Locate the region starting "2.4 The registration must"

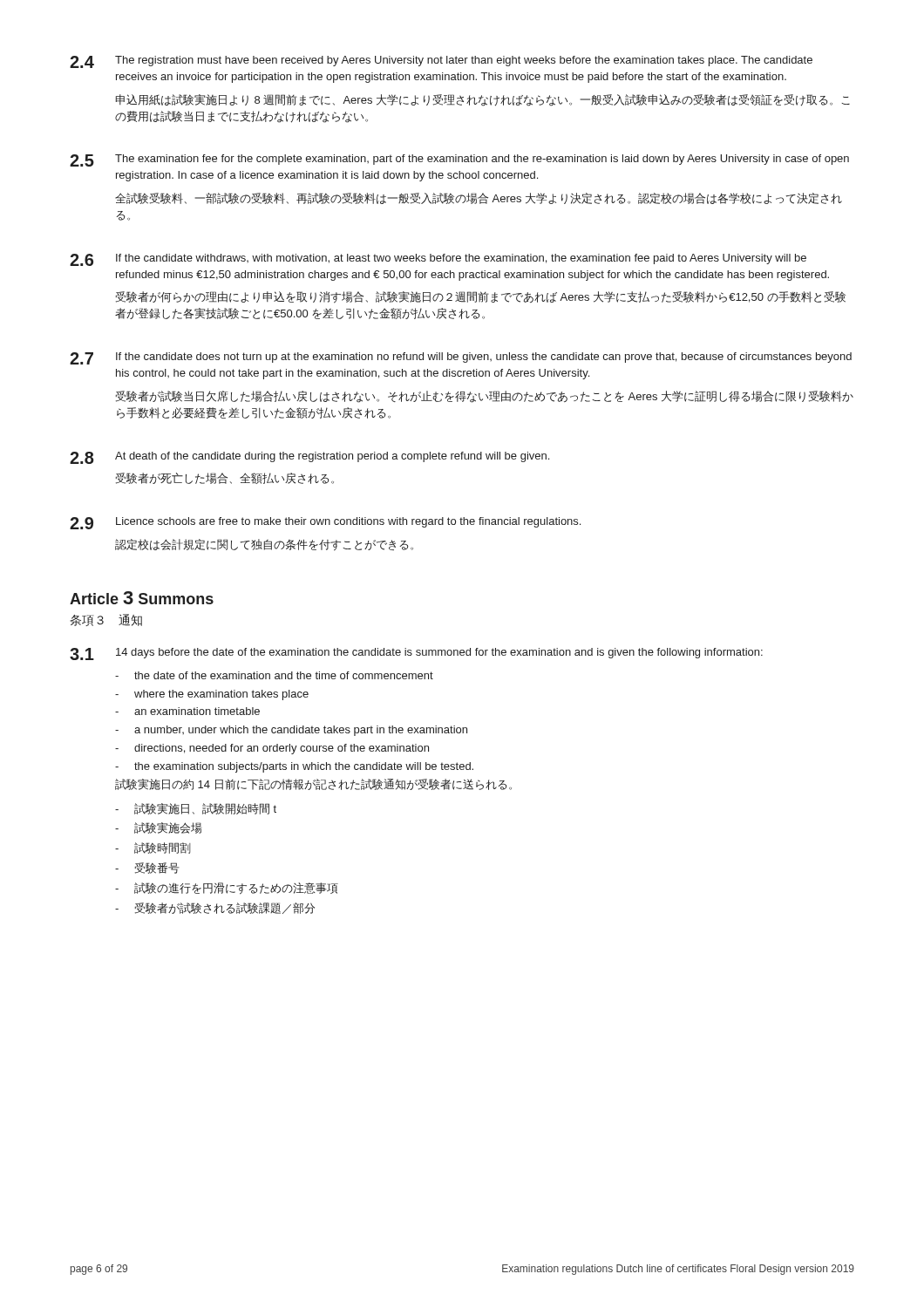[x=462, y=92]
